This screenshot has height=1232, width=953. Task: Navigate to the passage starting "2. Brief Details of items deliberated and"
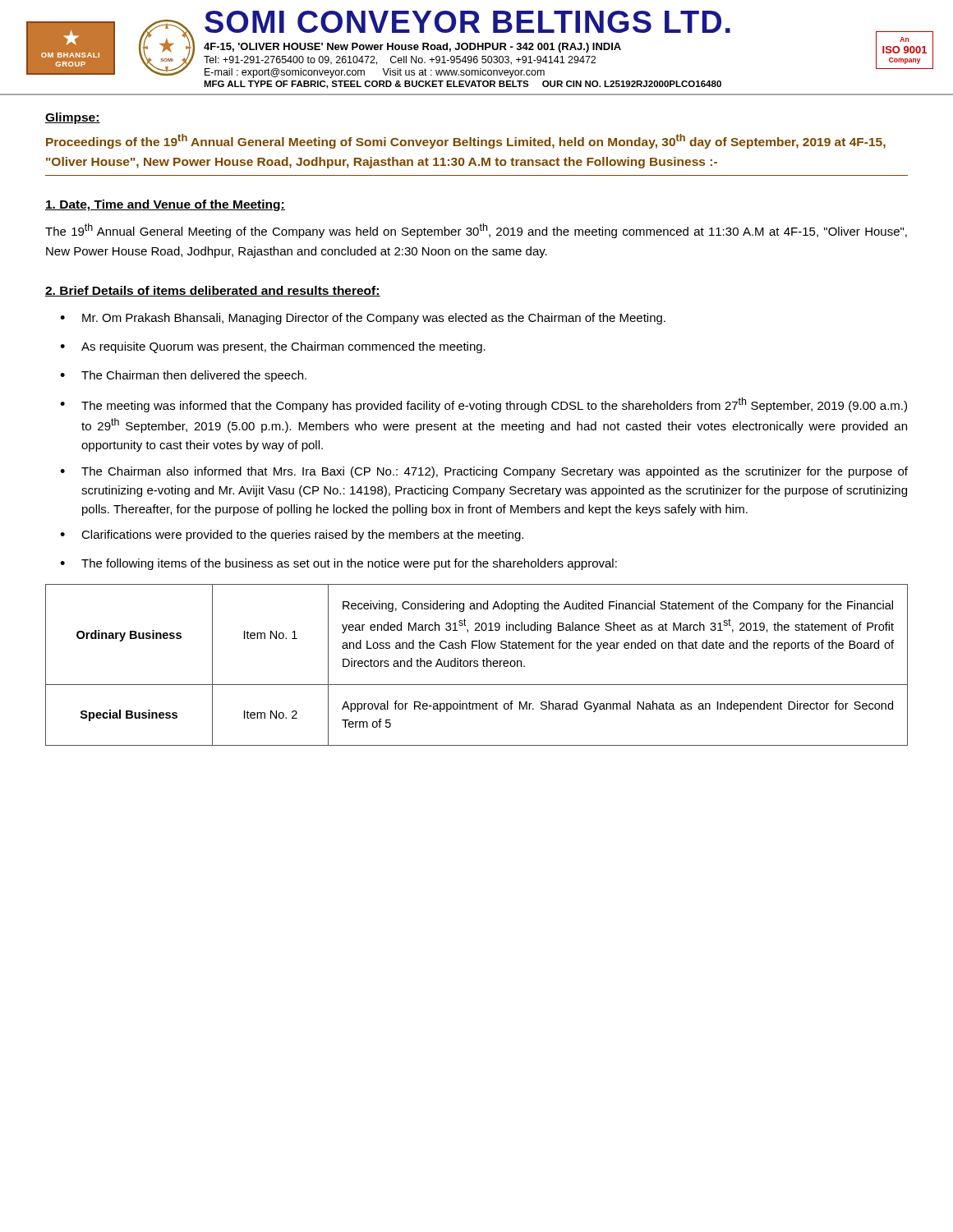tap(213, 291)
